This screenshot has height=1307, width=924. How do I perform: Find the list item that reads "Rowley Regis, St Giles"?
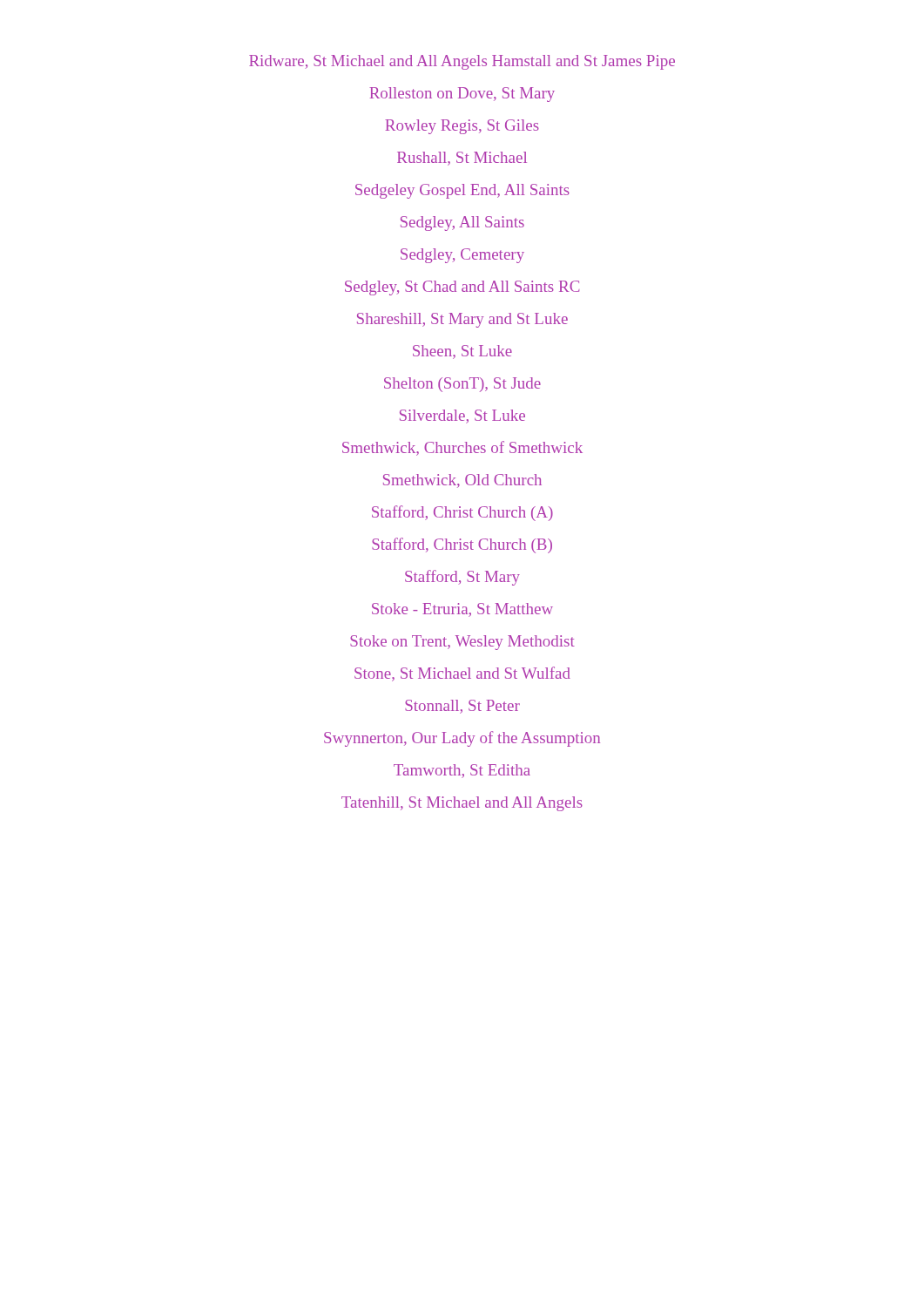(x=462, y=125)
